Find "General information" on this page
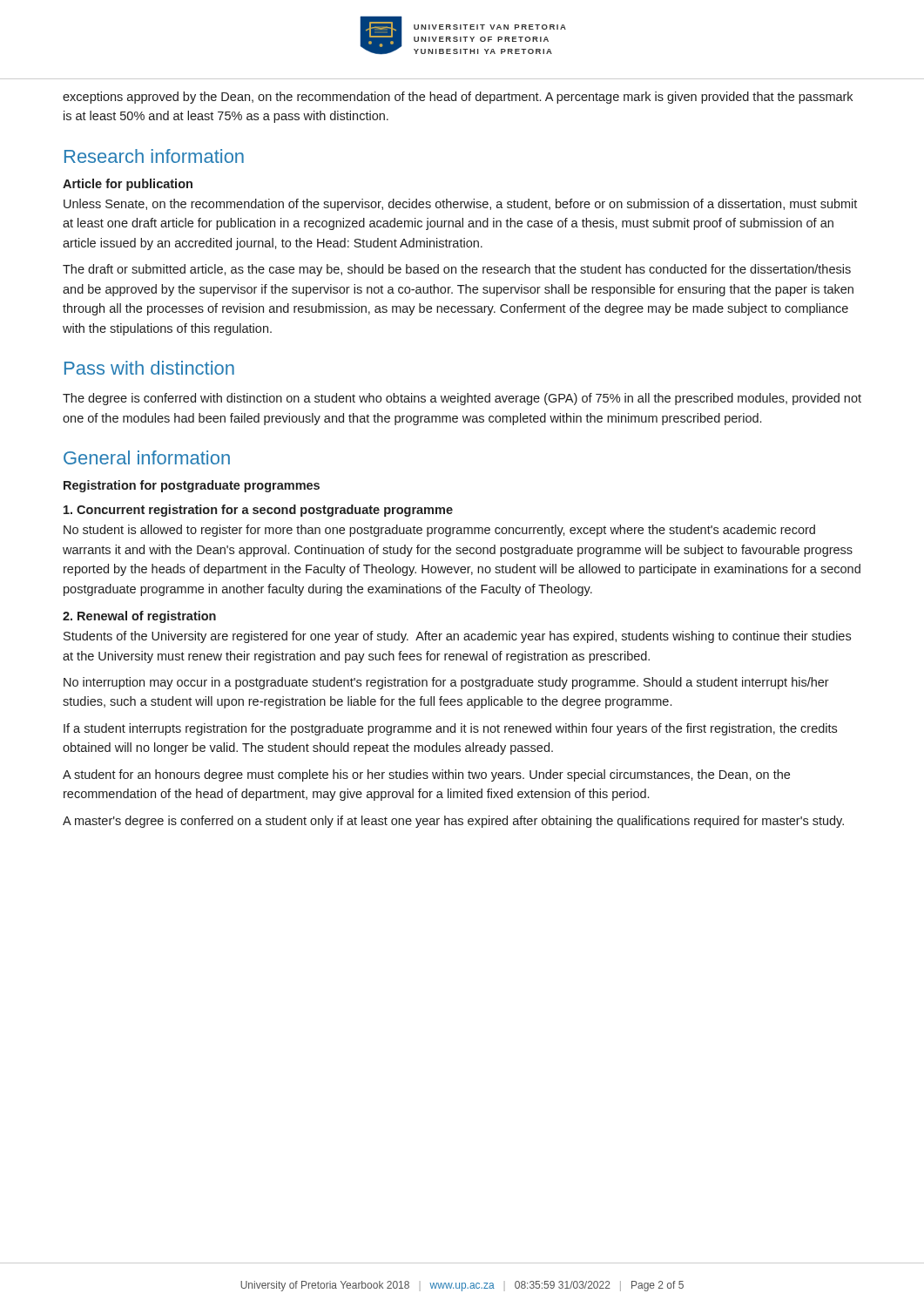Screen dimensions: 1307x924 (147, 458)
